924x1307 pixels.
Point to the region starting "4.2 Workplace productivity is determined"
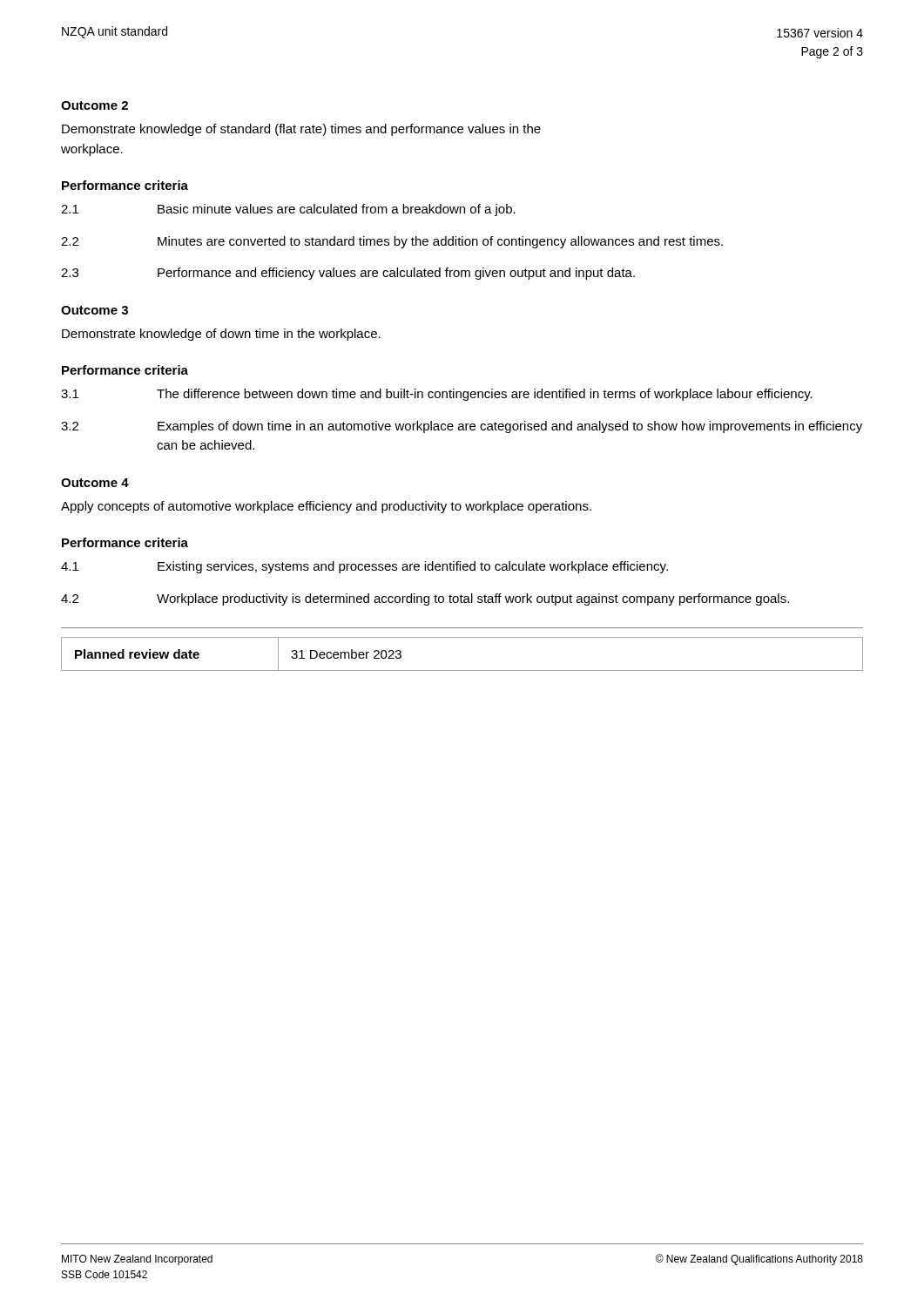point(462,598)
